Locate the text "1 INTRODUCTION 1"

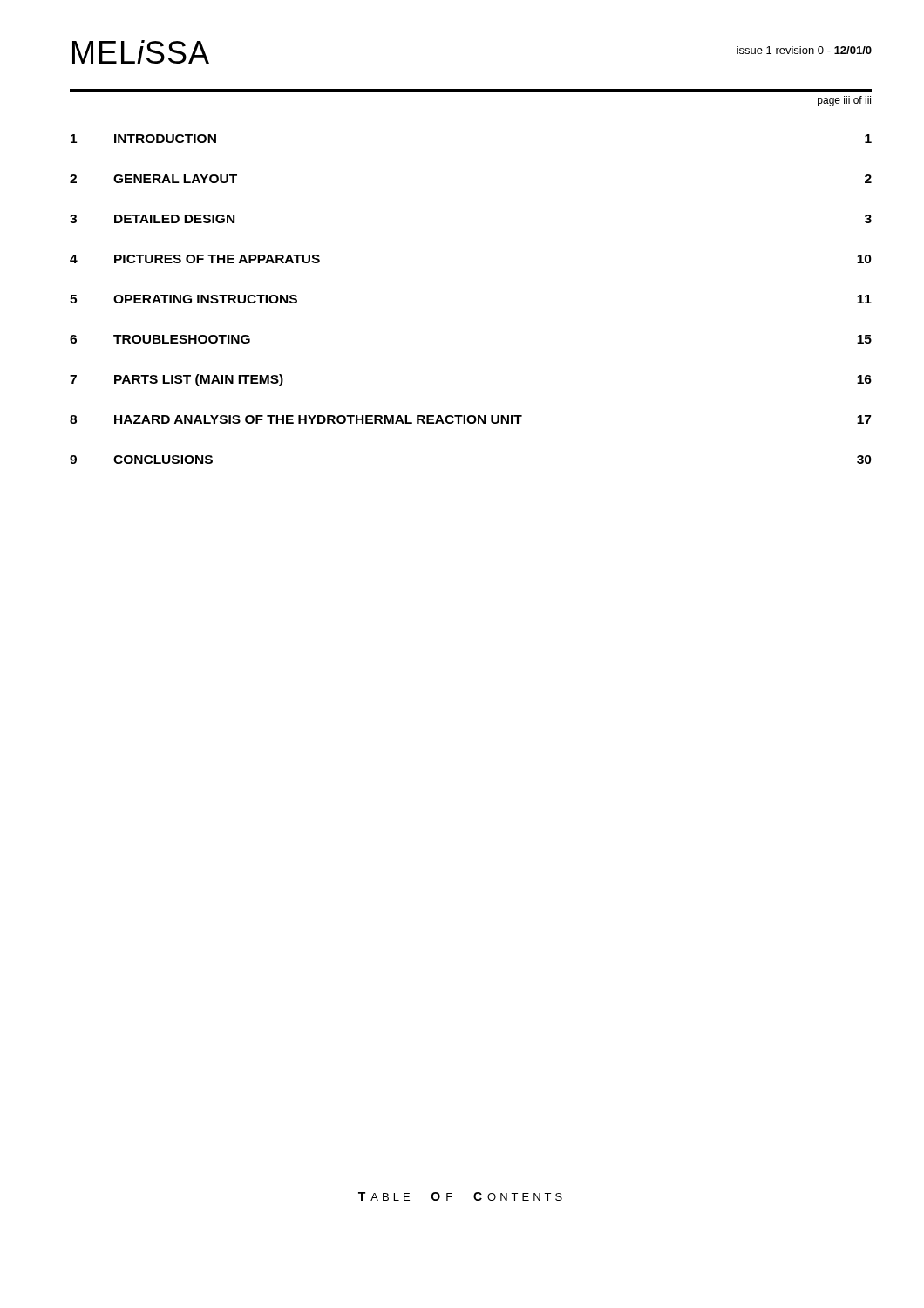pos(74,138)
